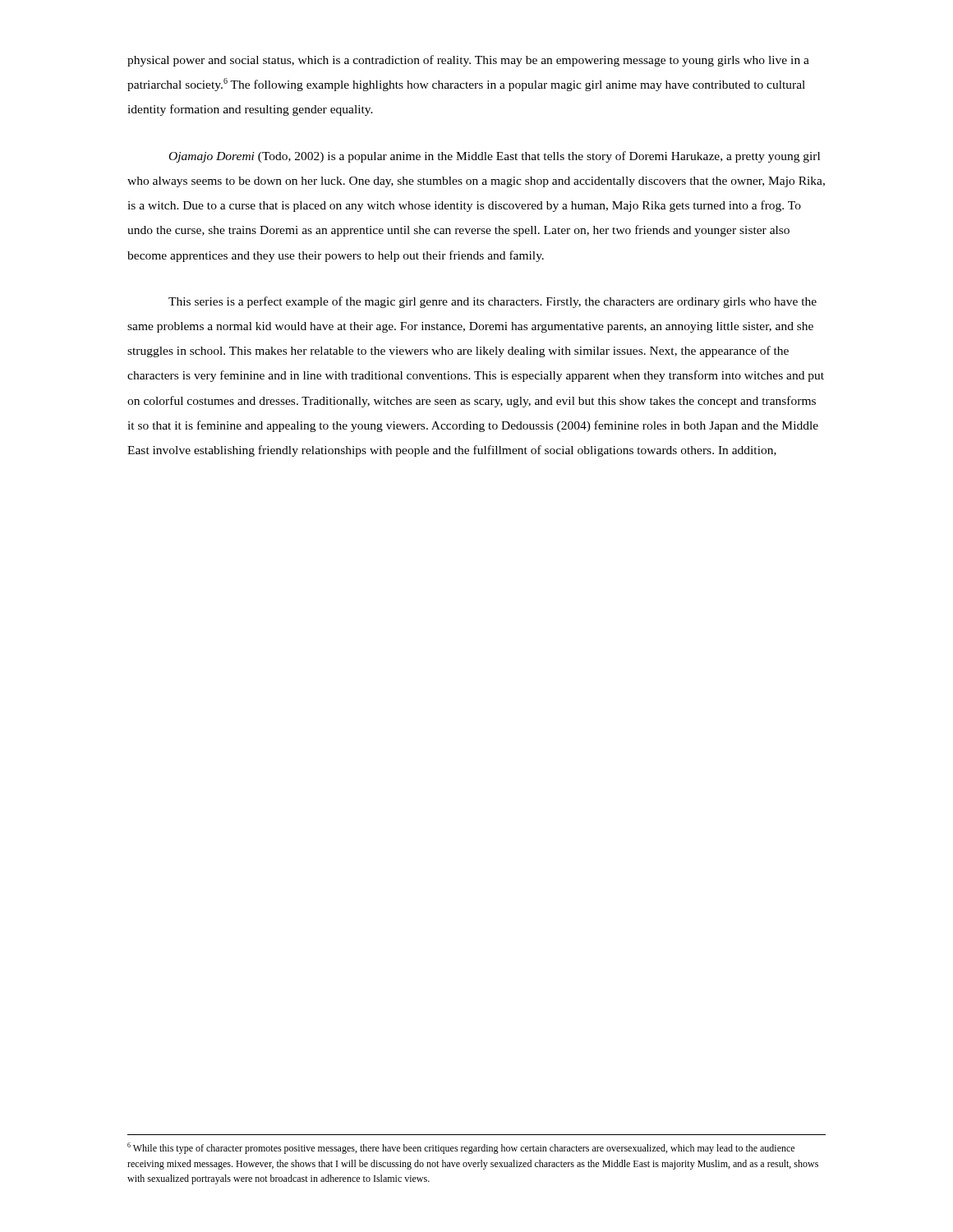Click on the text block that reads "physical power and social"
Image resolution: width=953 pixels, height=1232 pixels.
click(468, 84)
